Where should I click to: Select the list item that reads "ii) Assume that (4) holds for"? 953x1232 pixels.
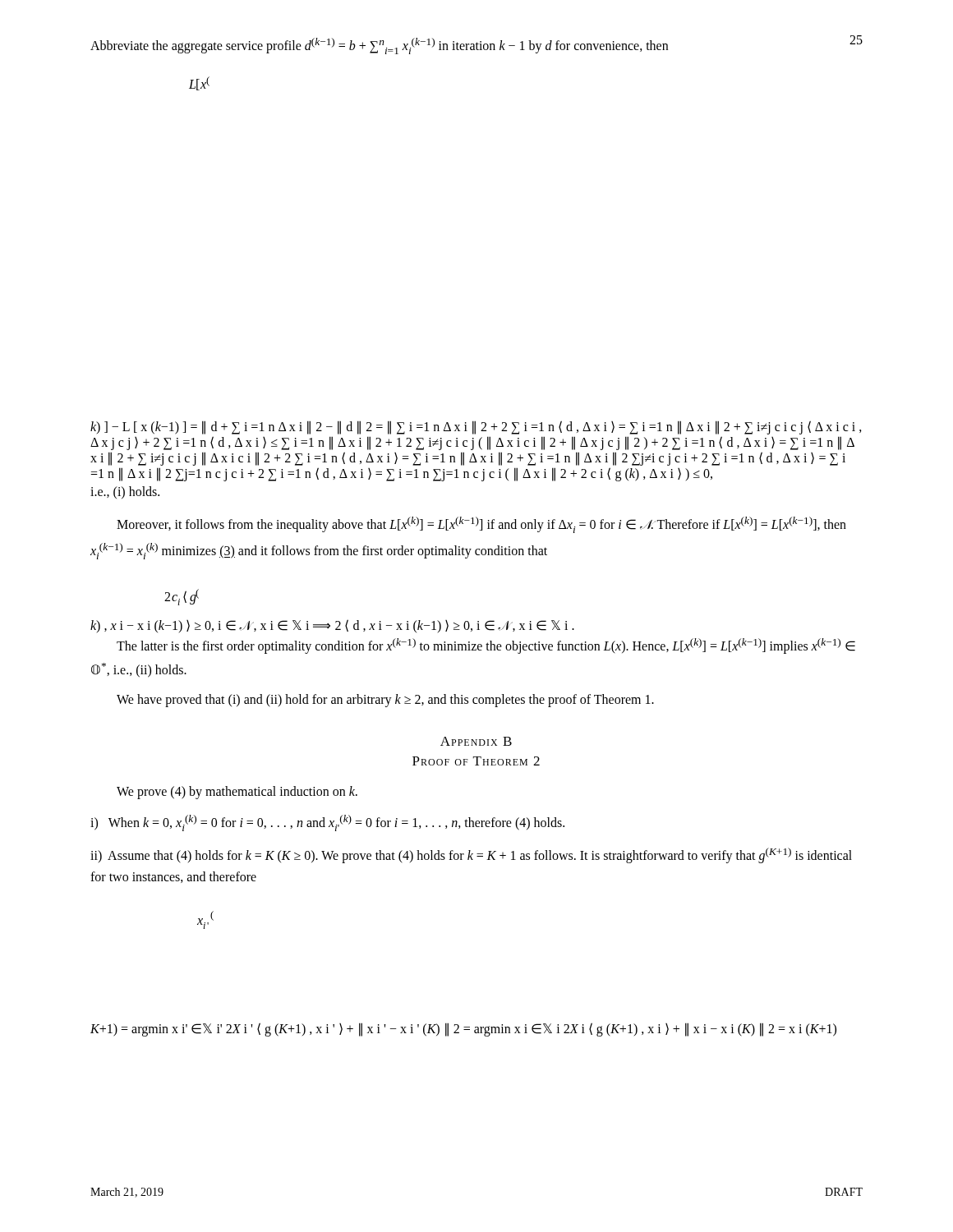pos(471,864)
